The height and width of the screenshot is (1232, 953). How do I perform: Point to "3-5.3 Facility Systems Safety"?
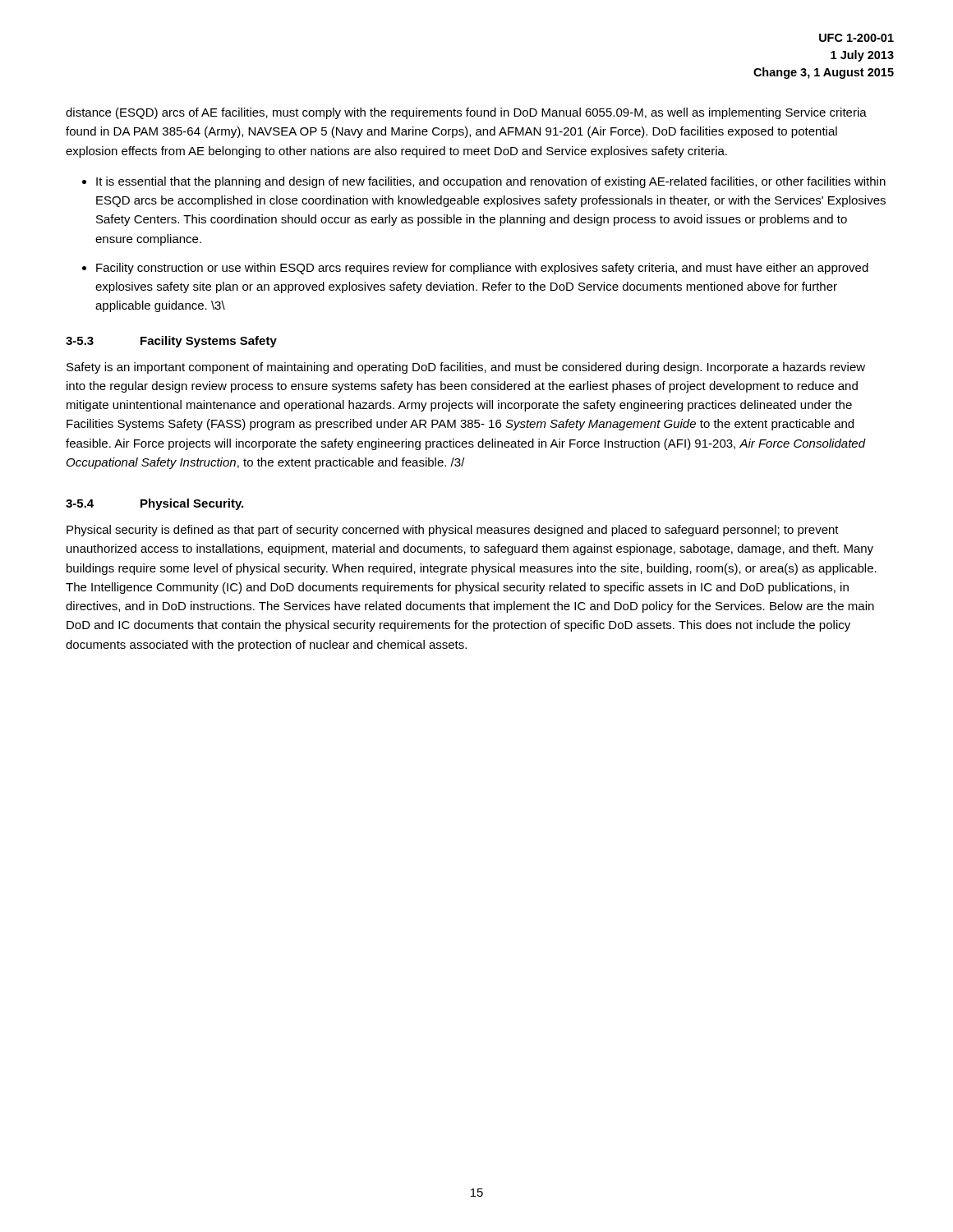171,340
